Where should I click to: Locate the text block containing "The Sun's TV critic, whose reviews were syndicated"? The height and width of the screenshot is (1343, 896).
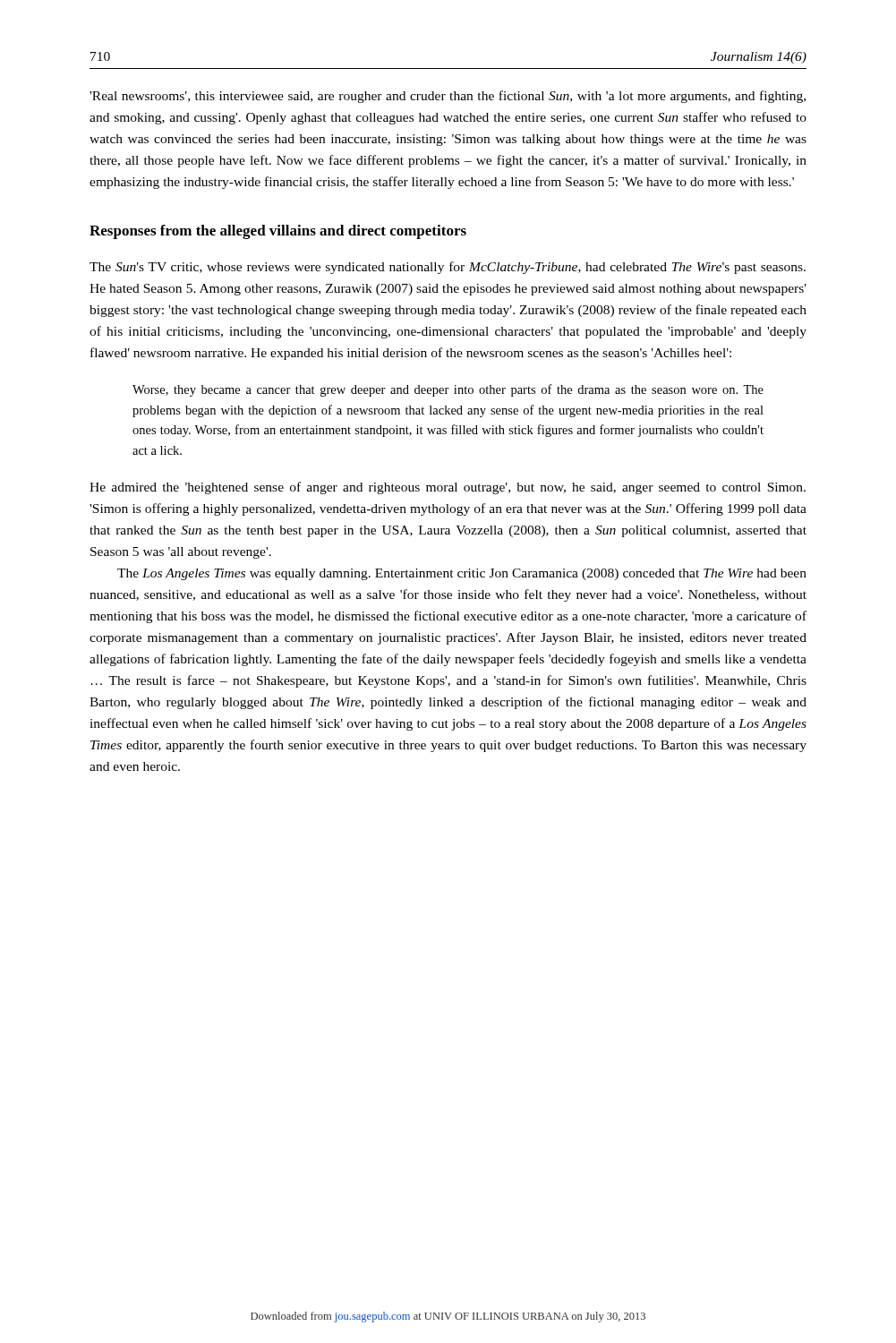click(x=448, y=310)
